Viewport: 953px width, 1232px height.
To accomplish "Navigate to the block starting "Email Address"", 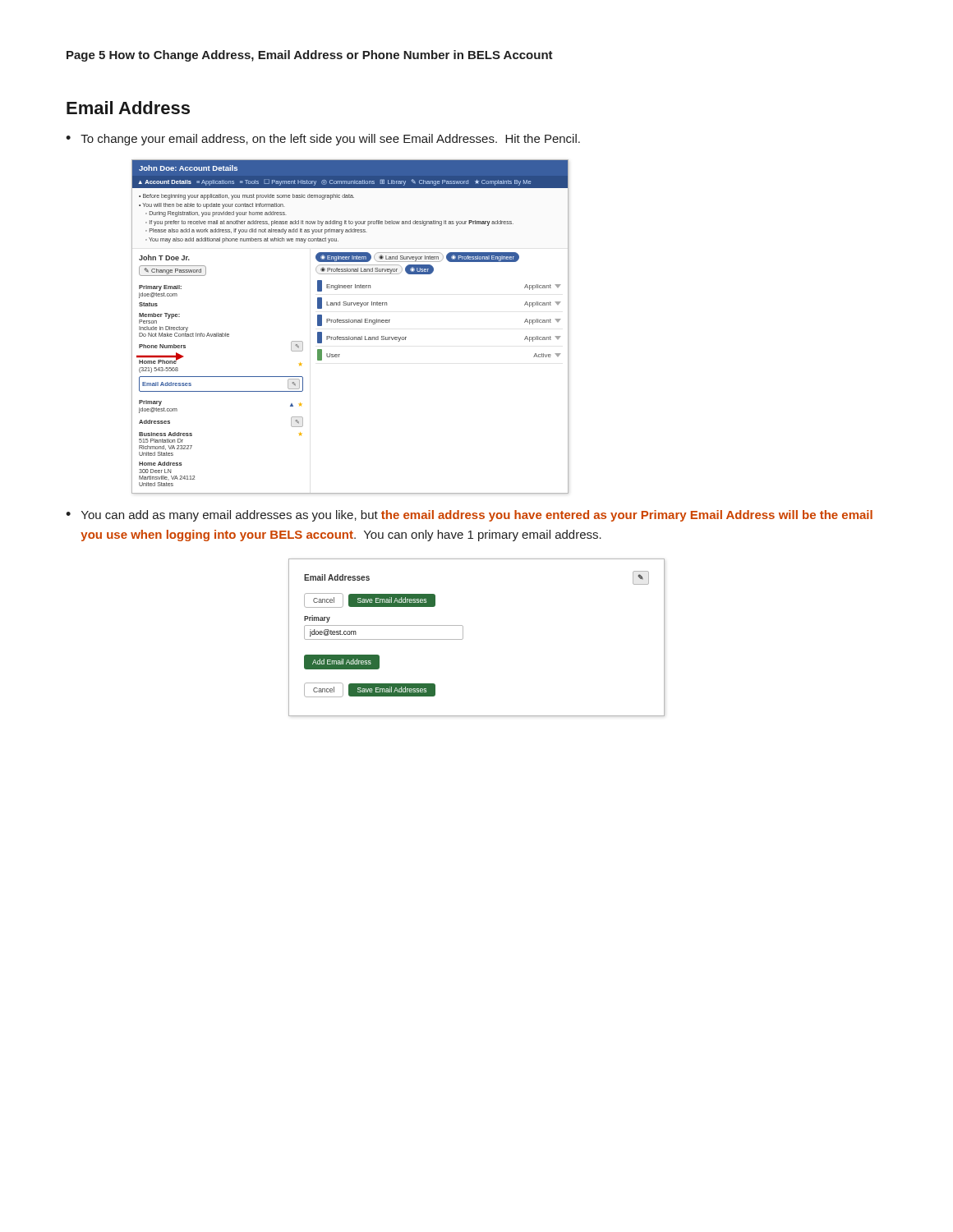I will tap(128, 108).
